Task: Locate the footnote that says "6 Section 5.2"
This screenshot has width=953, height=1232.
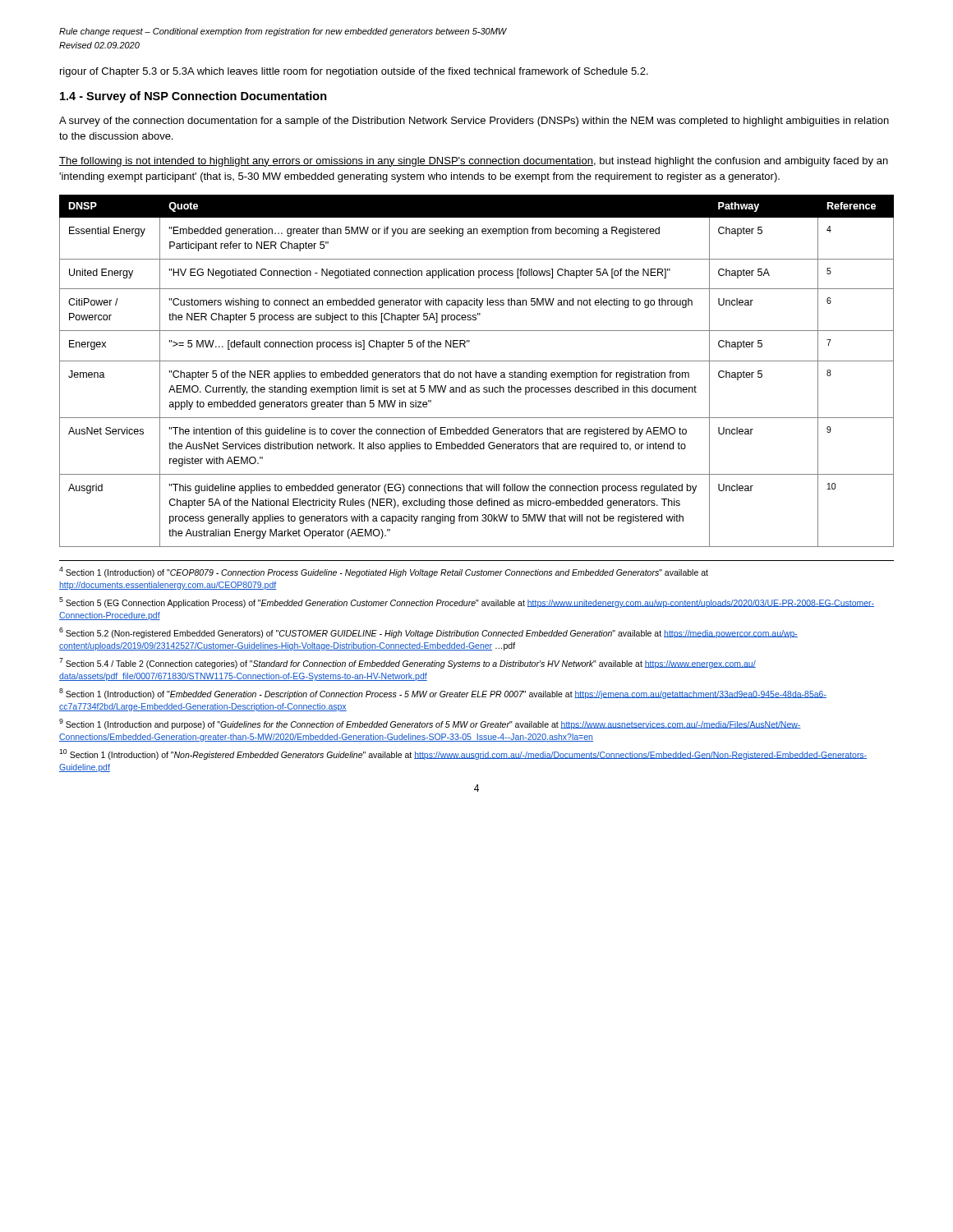Action: coord(428,638)
